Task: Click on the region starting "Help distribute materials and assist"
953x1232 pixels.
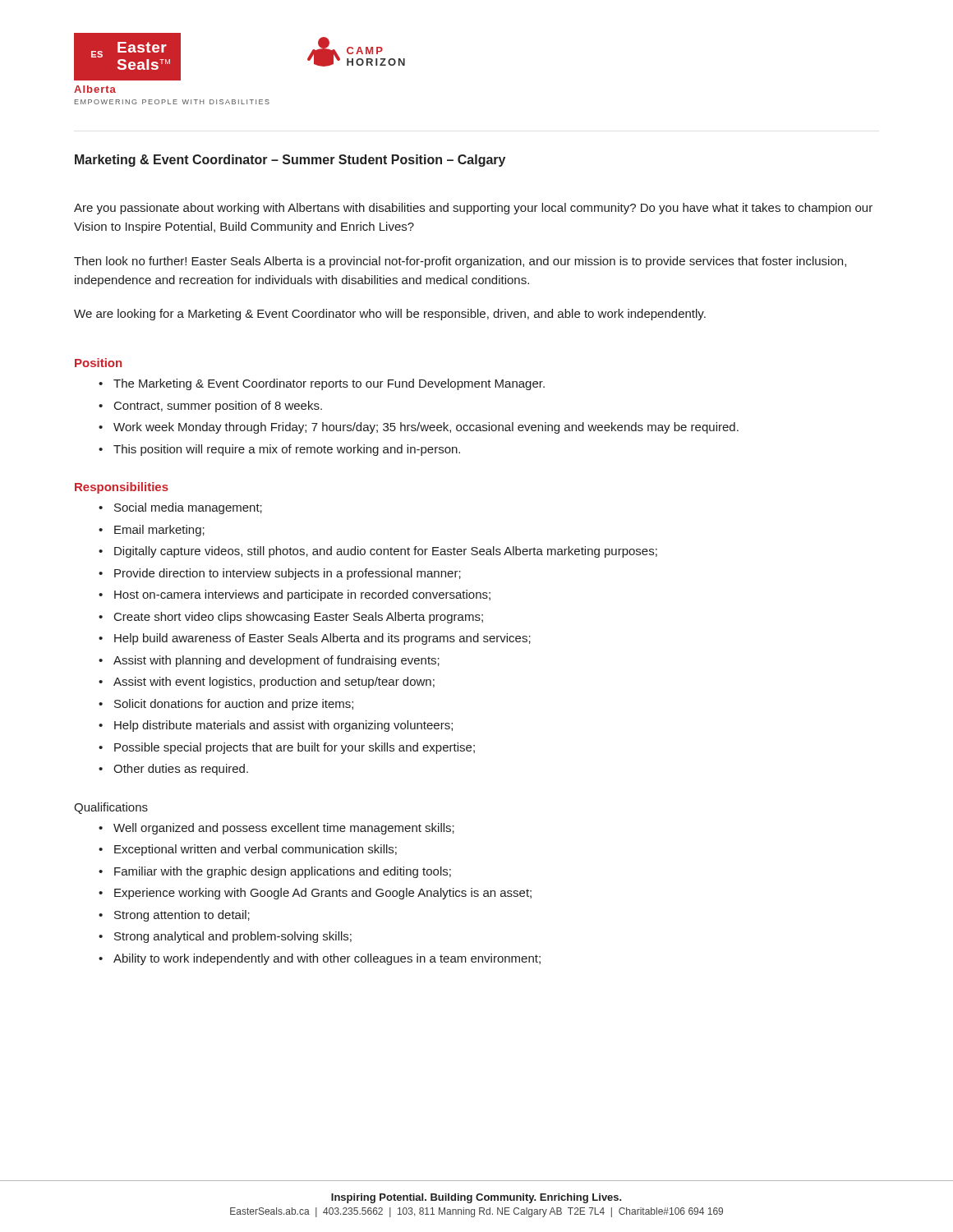Action: coord(276,726)
